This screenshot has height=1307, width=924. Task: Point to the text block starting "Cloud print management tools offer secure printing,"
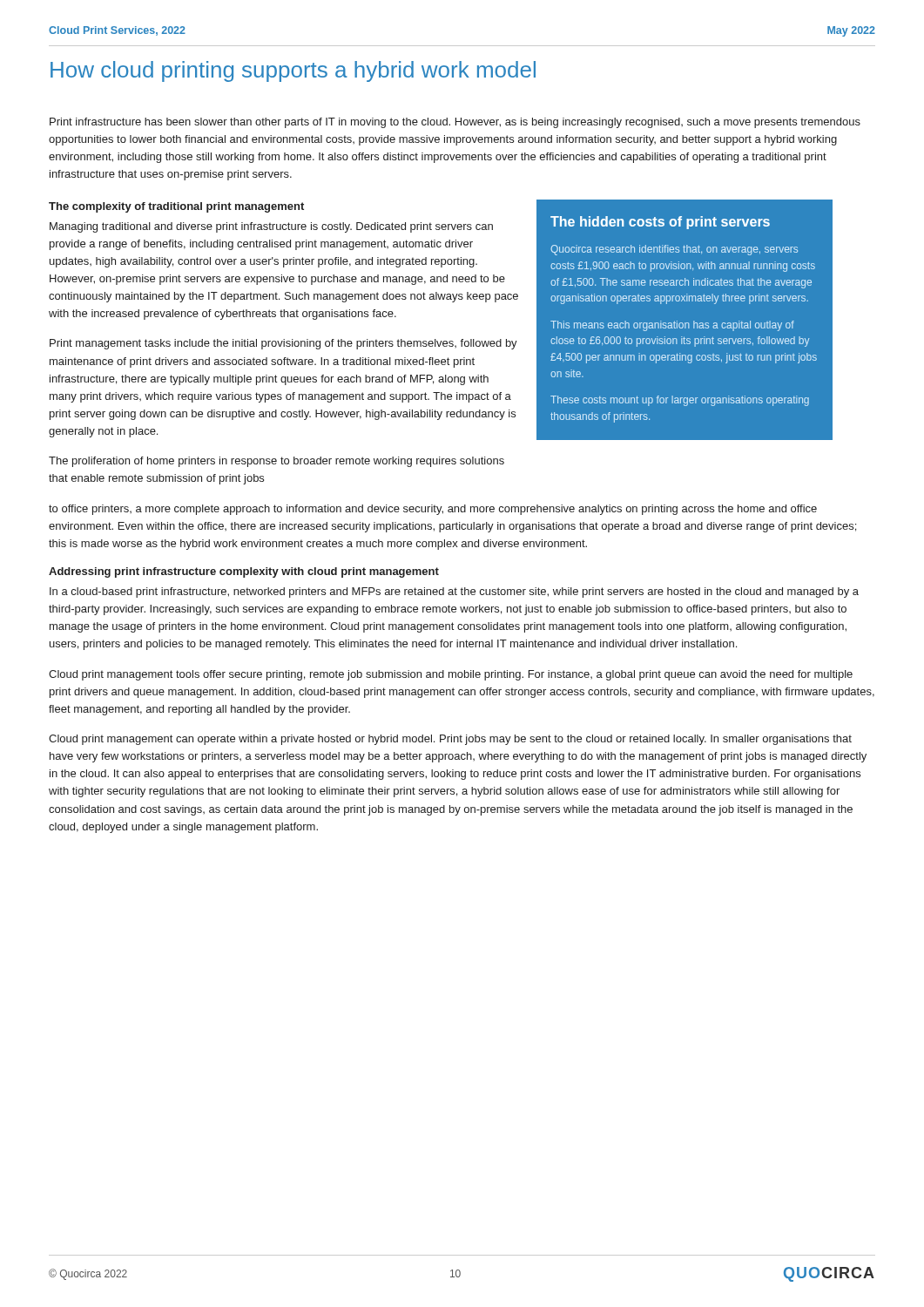[x=462, y=691]
